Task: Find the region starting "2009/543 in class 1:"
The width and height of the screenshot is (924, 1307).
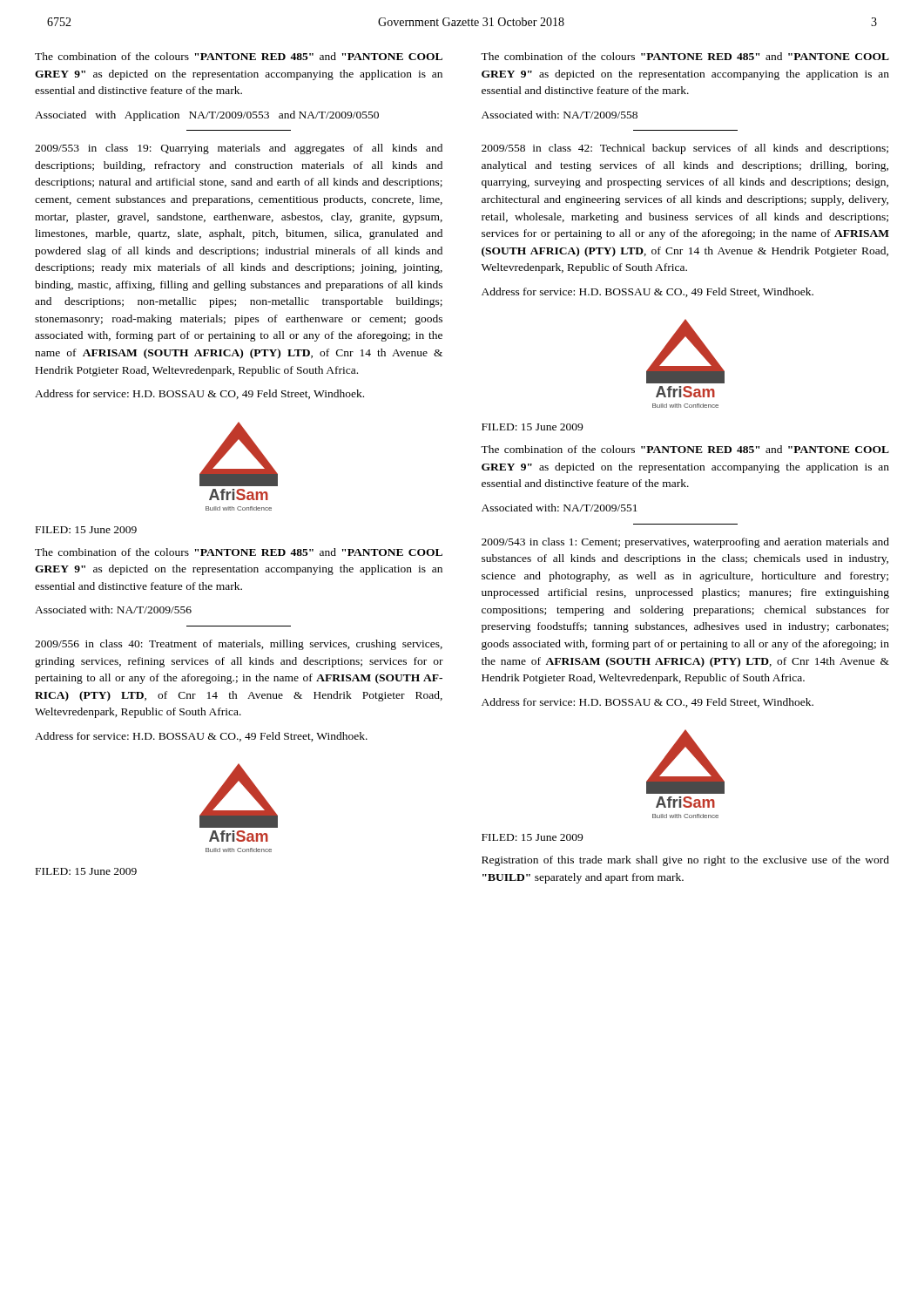Action: tap(685, 609)
